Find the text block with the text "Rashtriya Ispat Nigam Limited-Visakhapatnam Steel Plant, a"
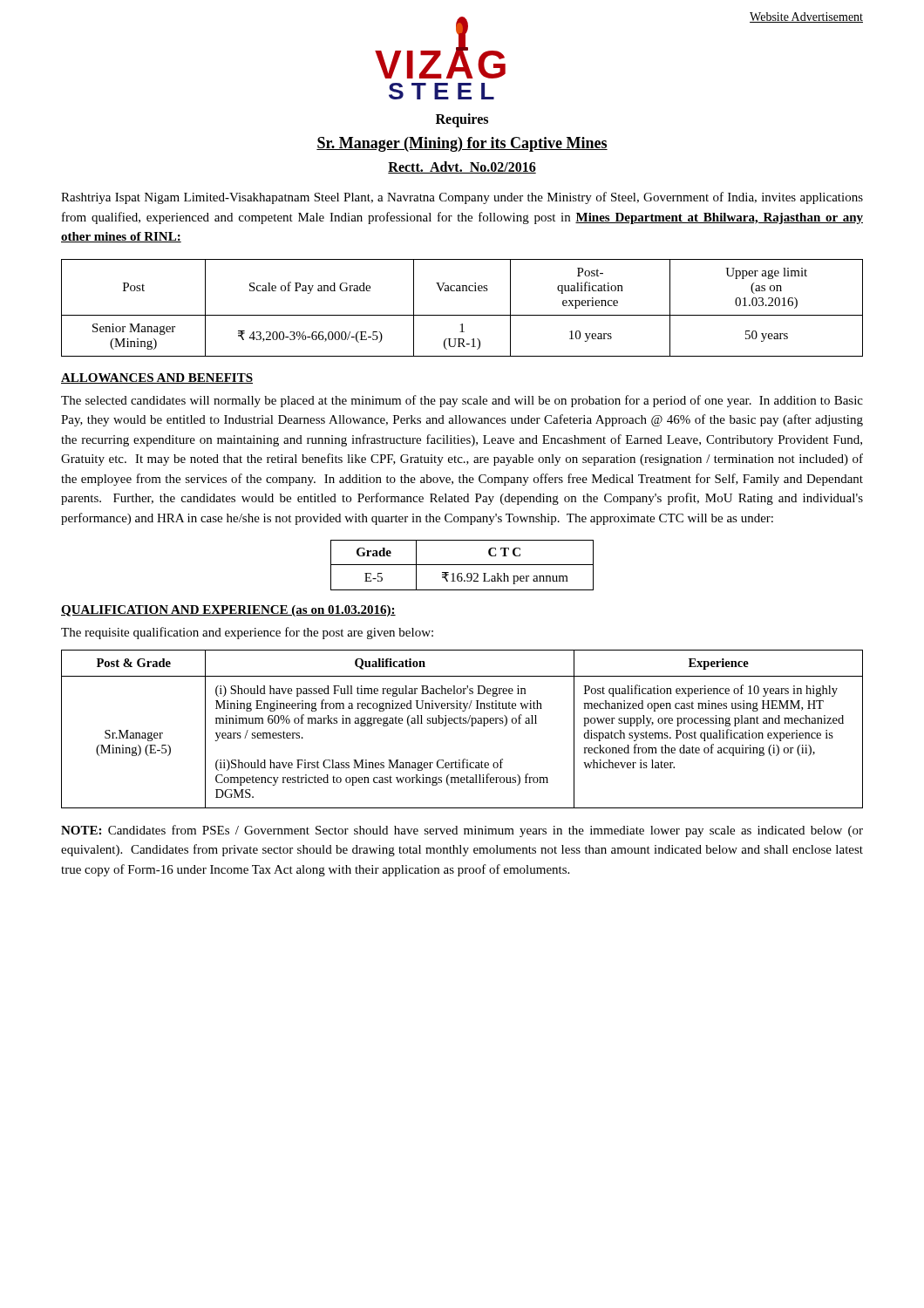The width and height of the screenshot is (924, 1308). [462, 217]
